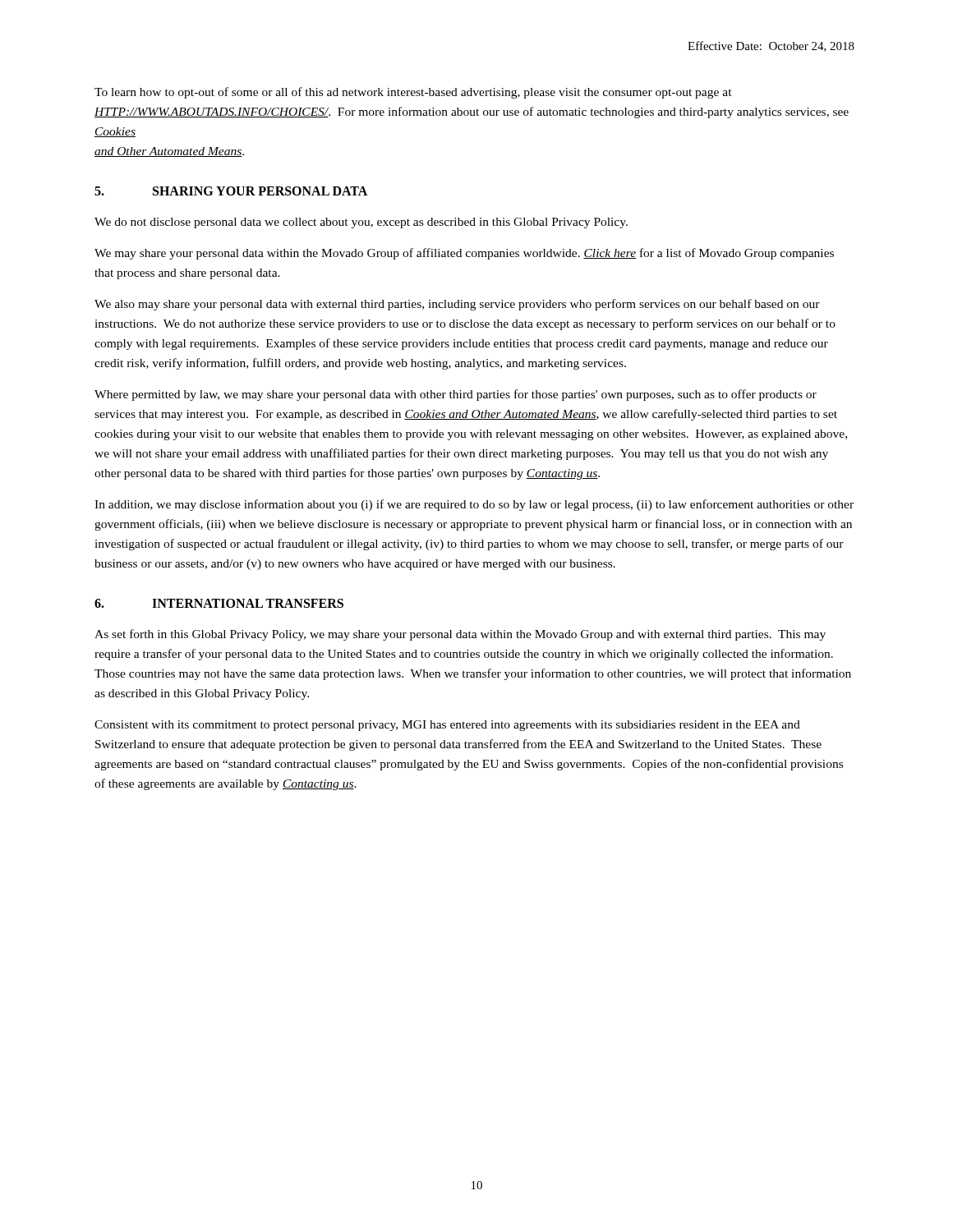Locate the element starting "Where permitted by law, we"
Screen dimensions: 1232x953
(474, 434)
